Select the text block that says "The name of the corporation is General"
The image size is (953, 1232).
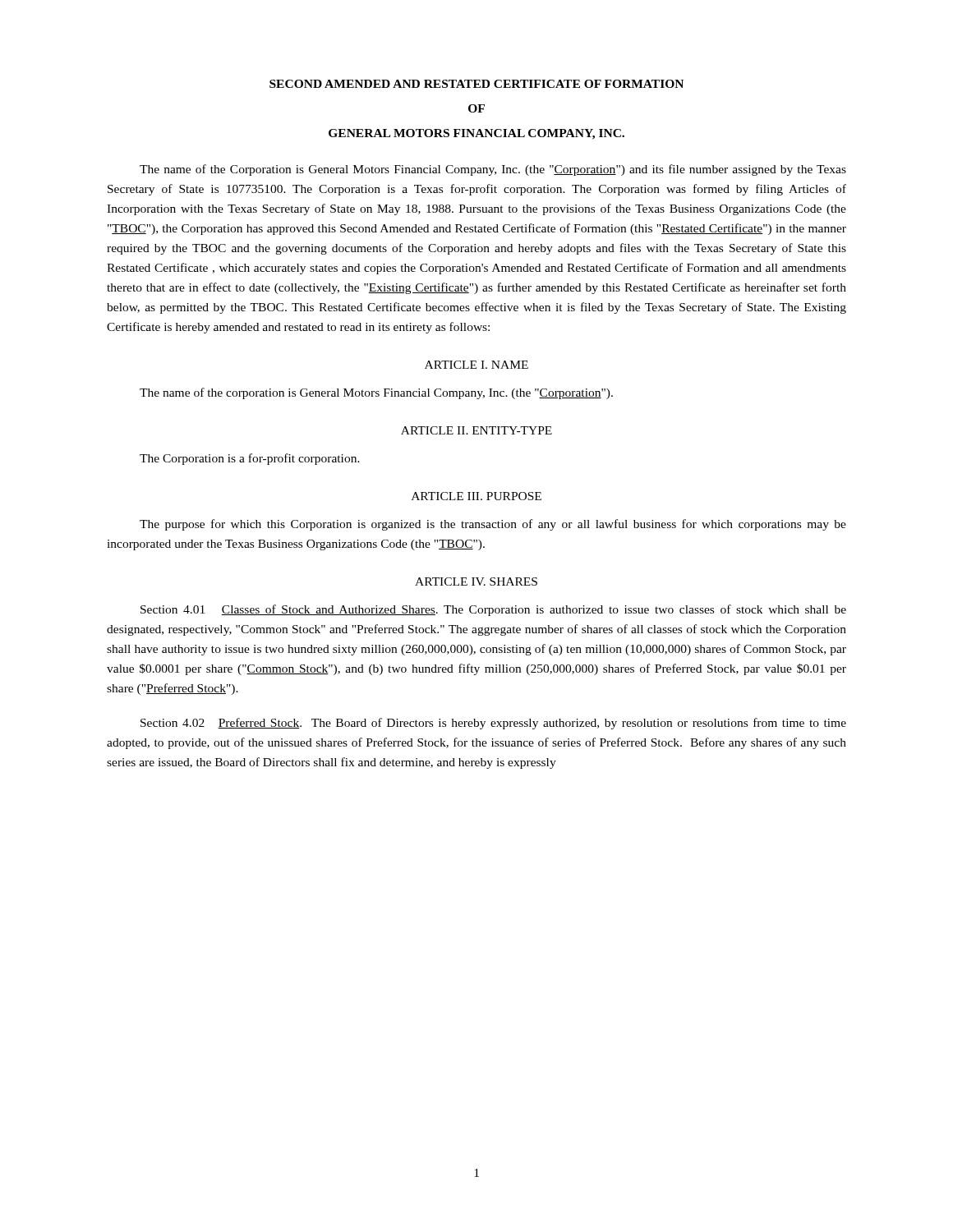(377, 392)
